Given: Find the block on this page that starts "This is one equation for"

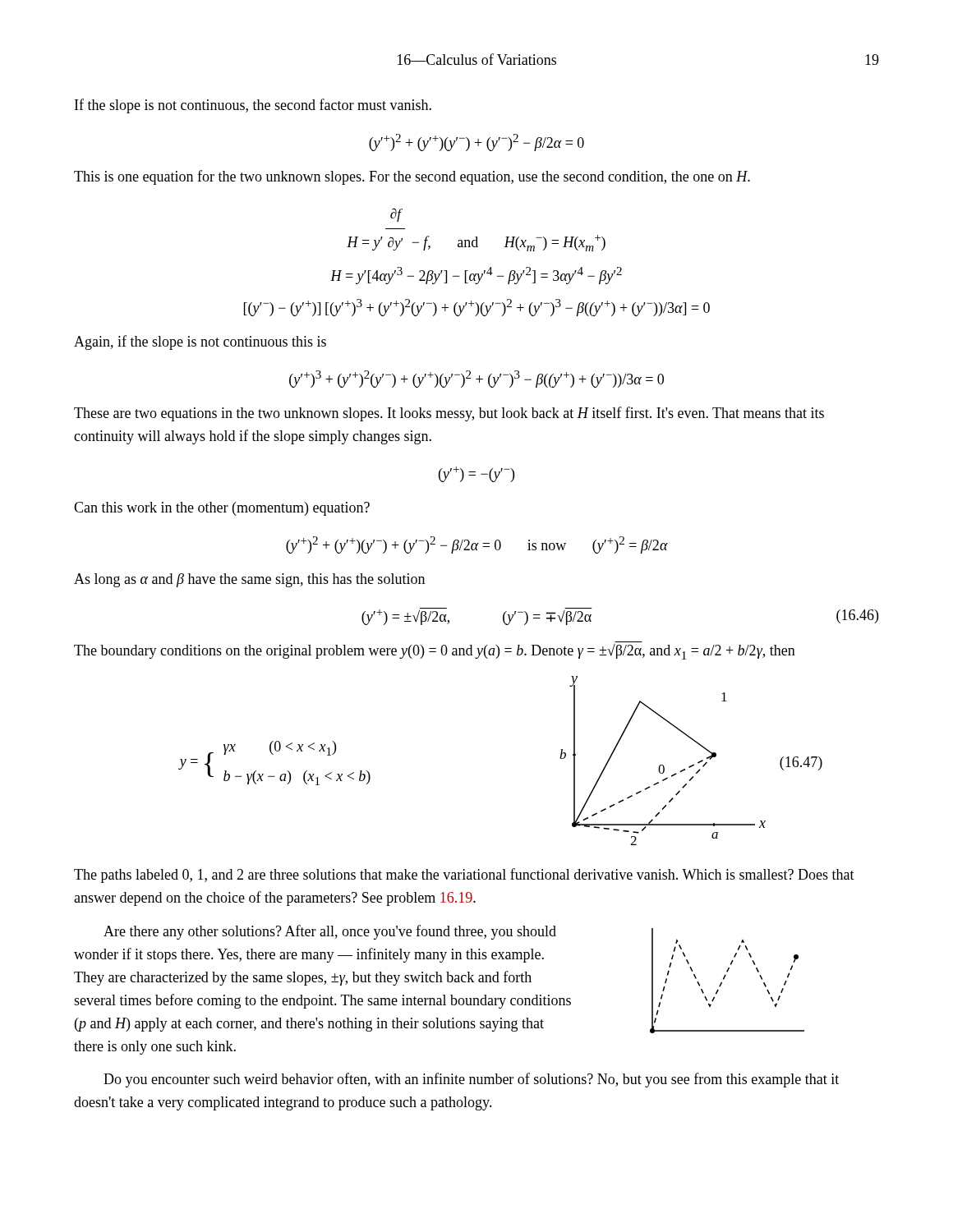Looking at the screenshot, I should pos(412,176).
